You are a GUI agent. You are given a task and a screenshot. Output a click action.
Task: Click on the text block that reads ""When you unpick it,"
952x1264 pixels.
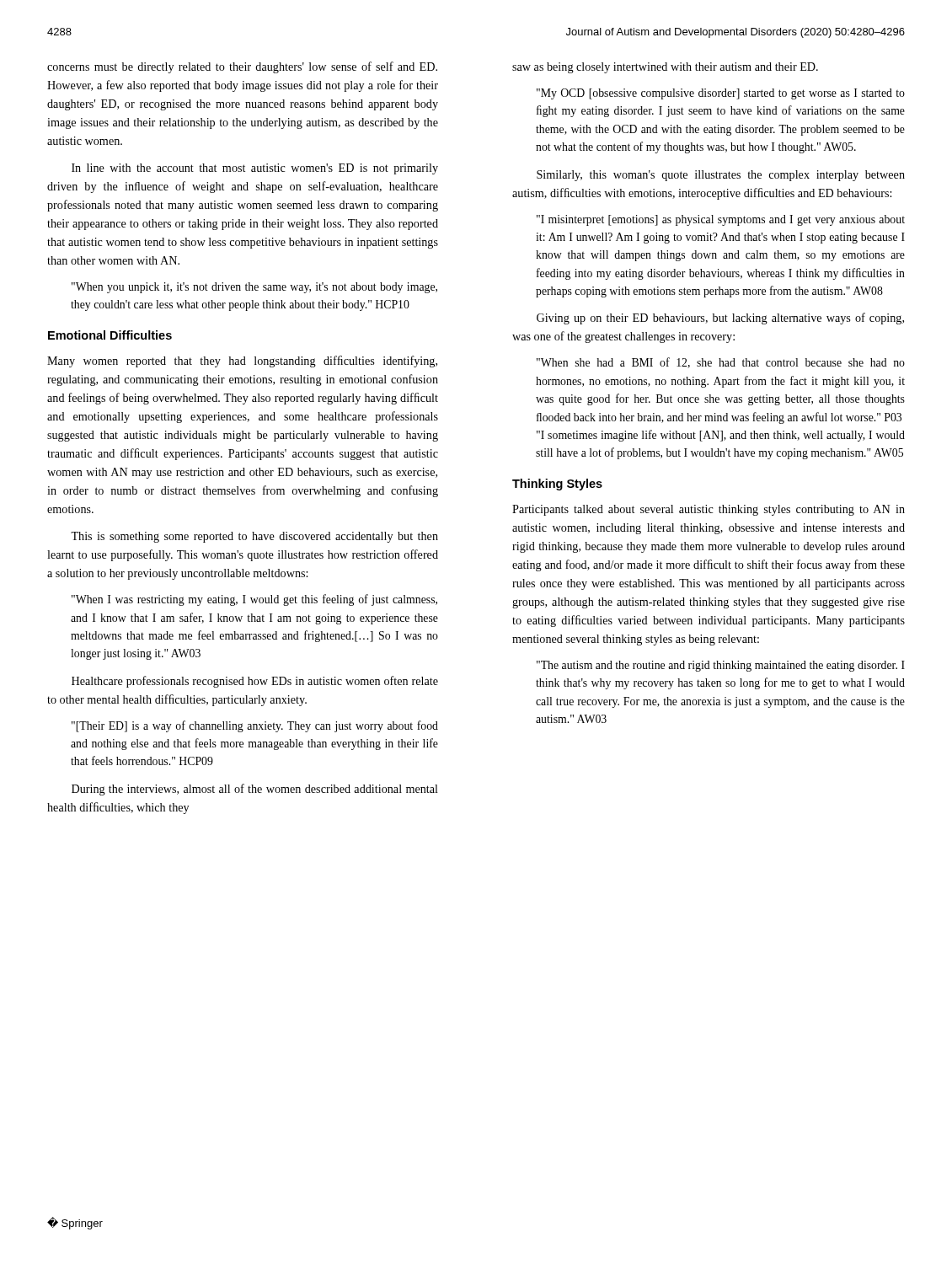(x=254, y=296)
